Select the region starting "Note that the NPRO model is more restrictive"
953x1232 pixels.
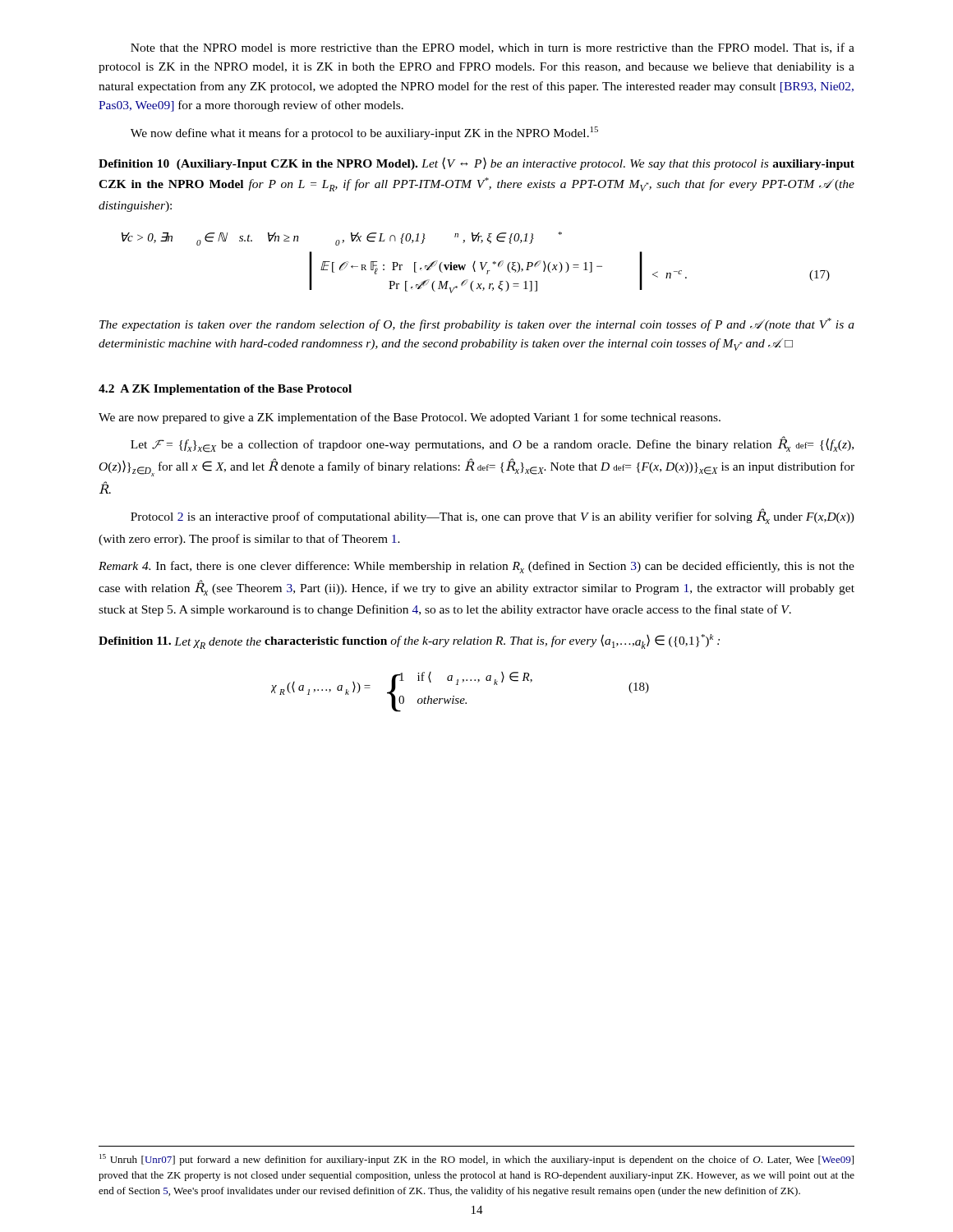click(476, 76)
